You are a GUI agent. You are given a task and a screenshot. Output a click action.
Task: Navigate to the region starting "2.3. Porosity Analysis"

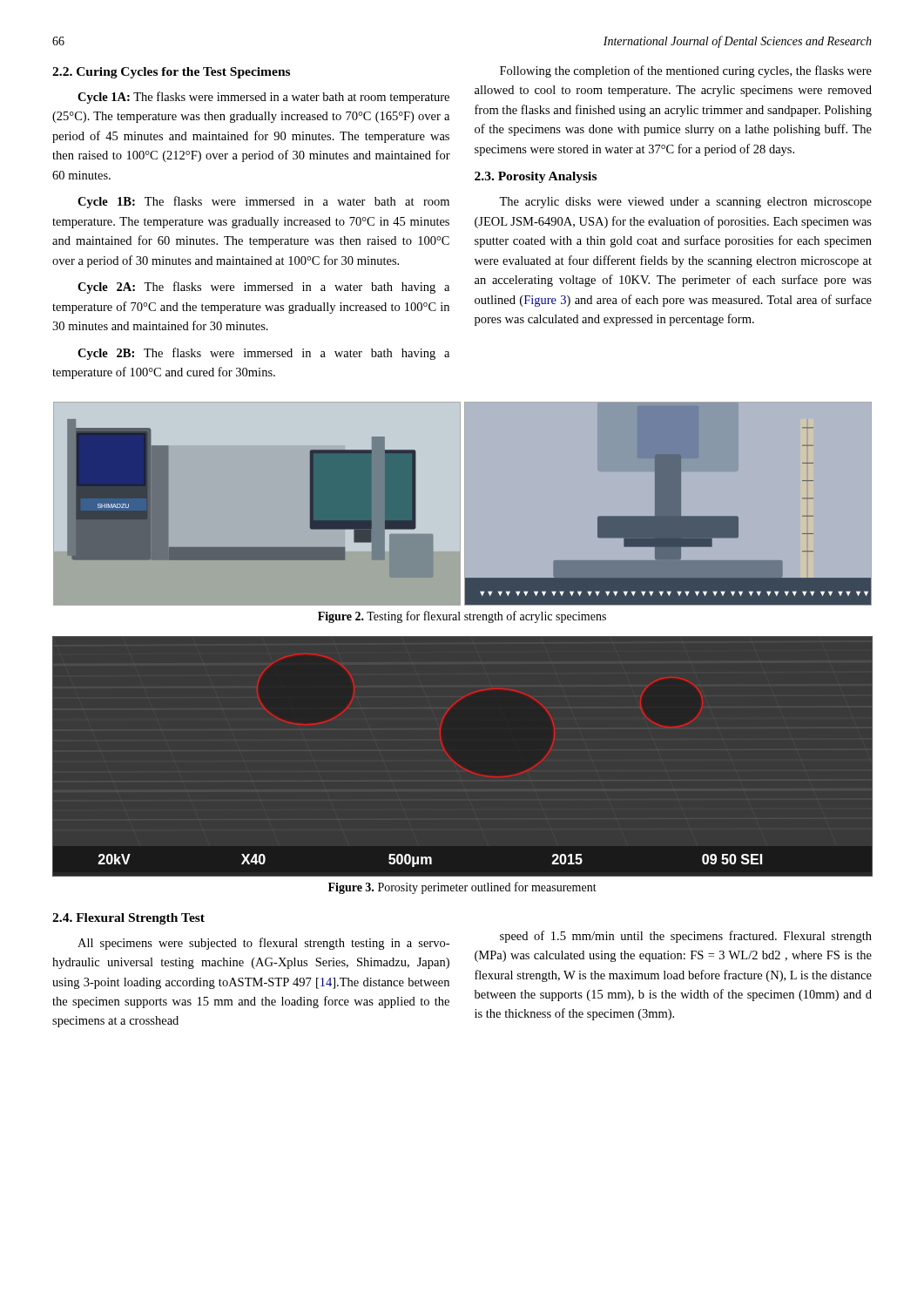pyautogui.click(x=536, y=176)
